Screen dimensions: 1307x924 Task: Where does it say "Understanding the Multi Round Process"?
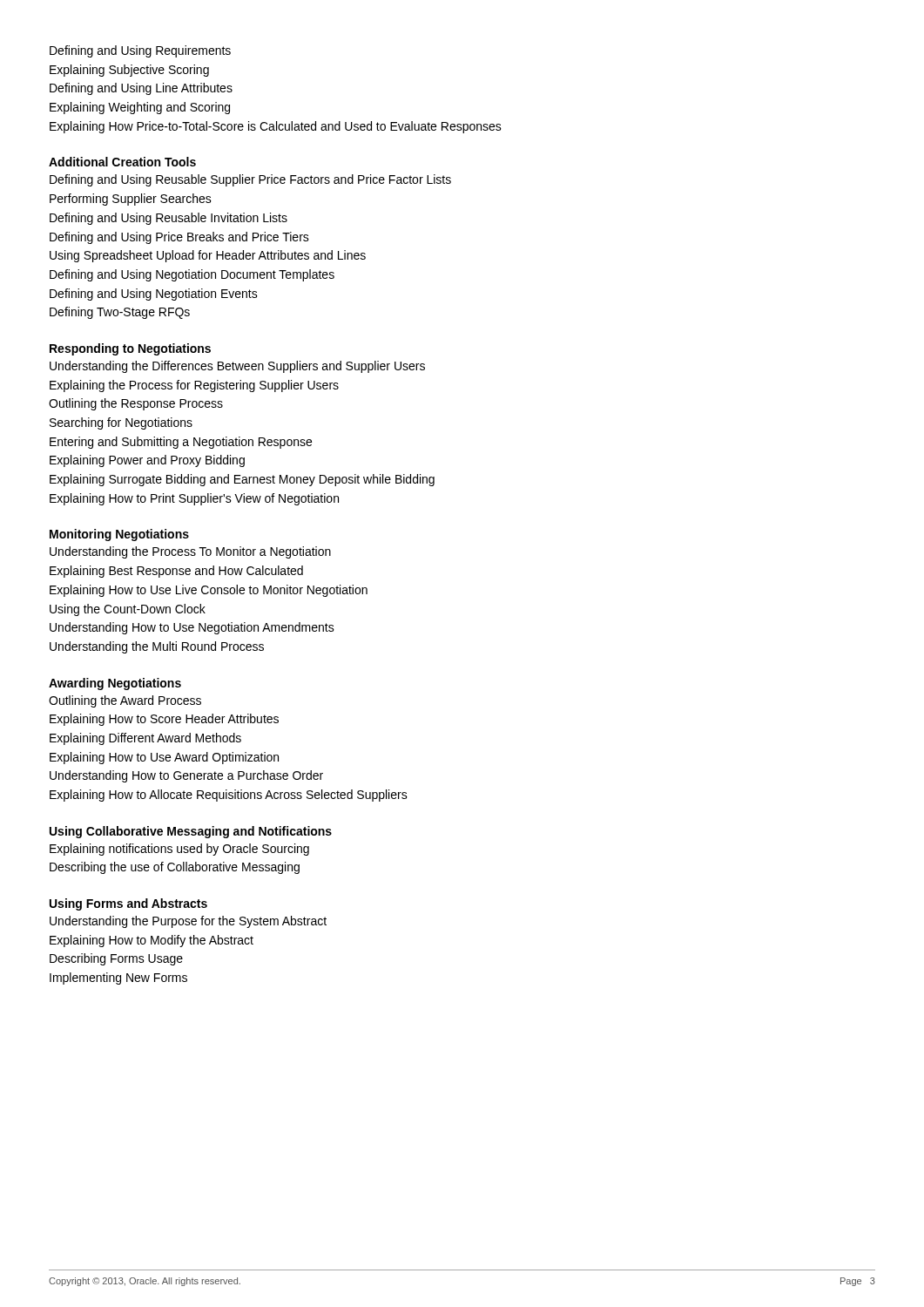click(x=157, y=646)
